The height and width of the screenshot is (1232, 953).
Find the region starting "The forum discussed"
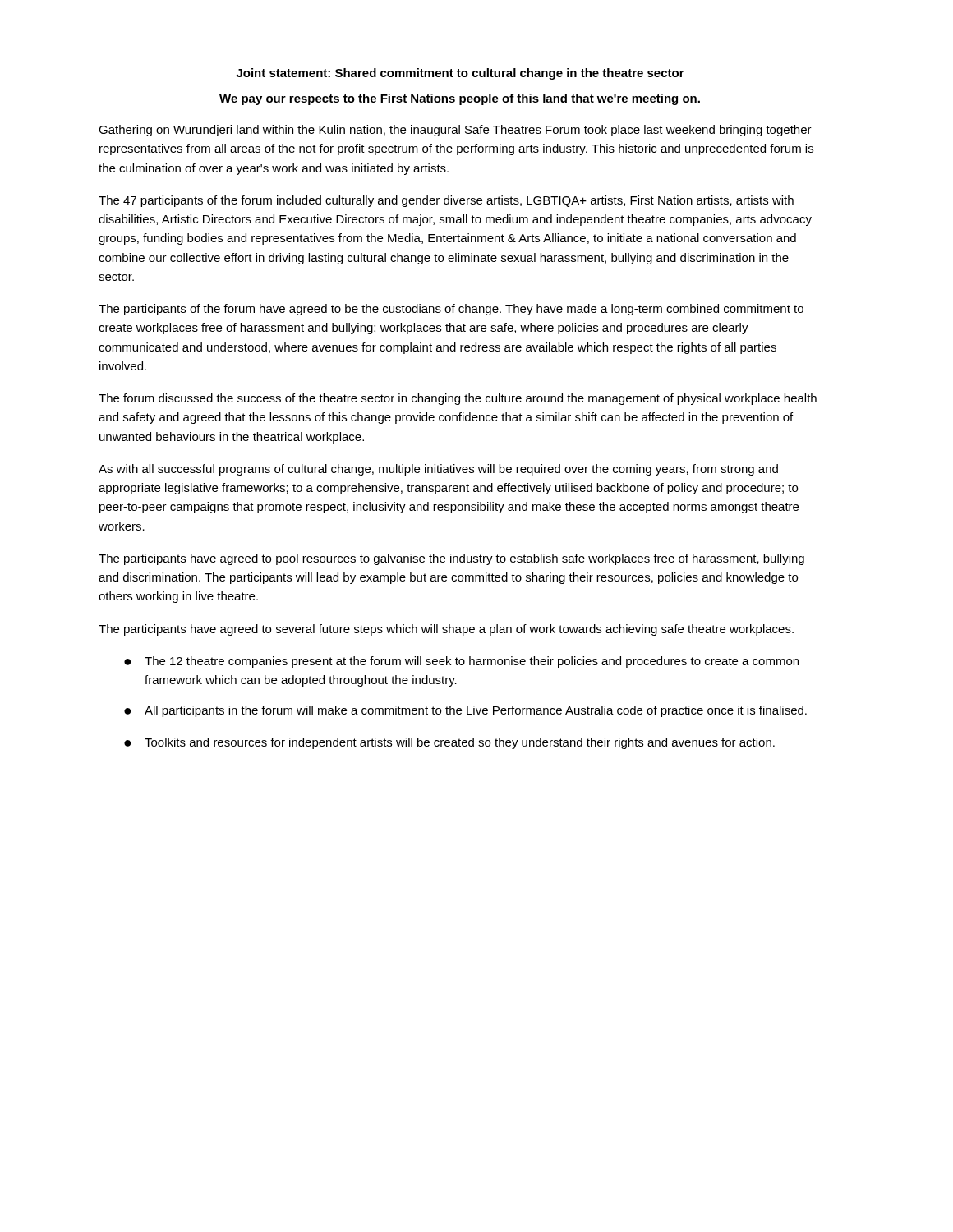point(458,417)
